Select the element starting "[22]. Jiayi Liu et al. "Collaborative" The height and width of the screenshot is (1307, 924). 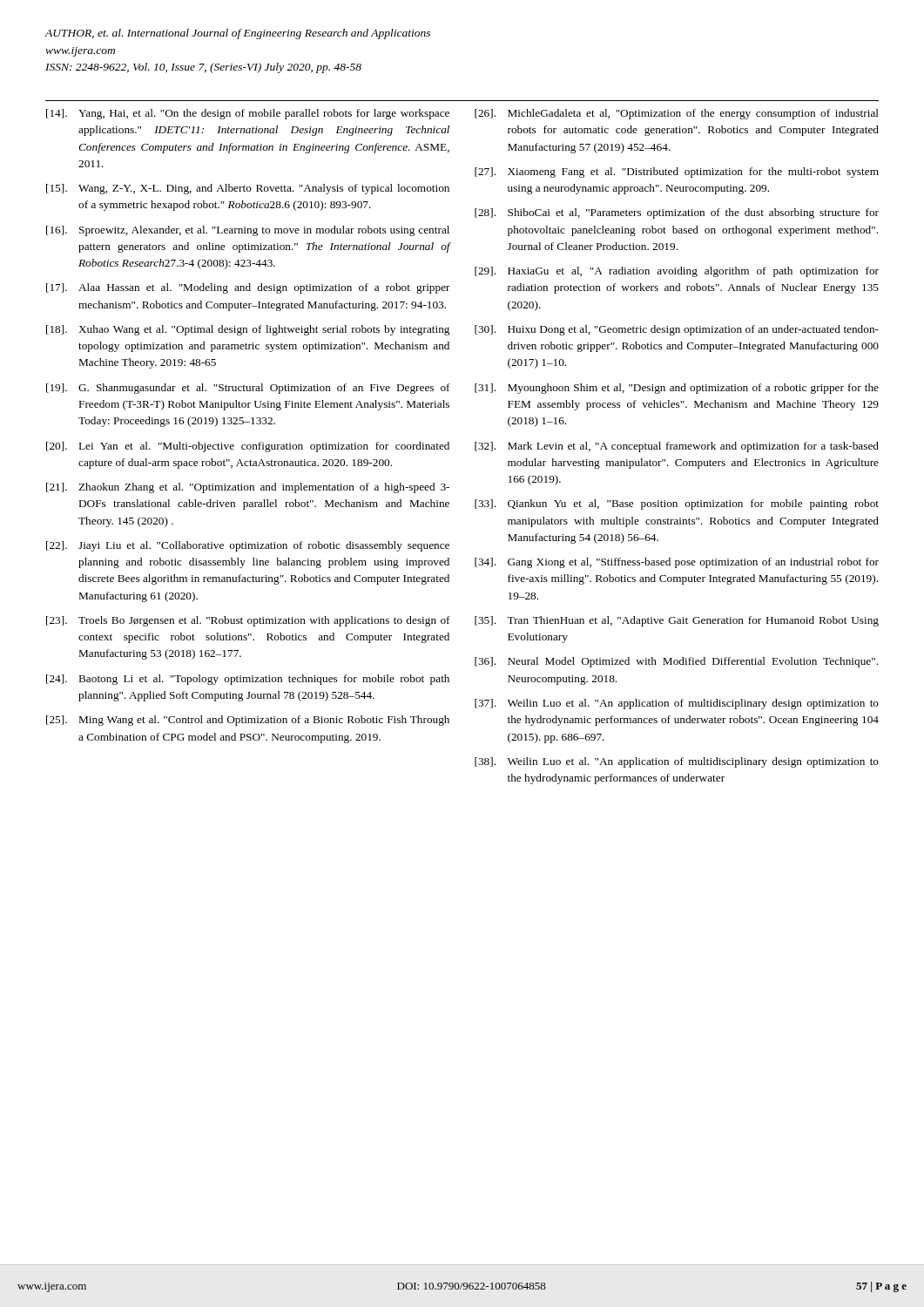[x=248, y=570]
